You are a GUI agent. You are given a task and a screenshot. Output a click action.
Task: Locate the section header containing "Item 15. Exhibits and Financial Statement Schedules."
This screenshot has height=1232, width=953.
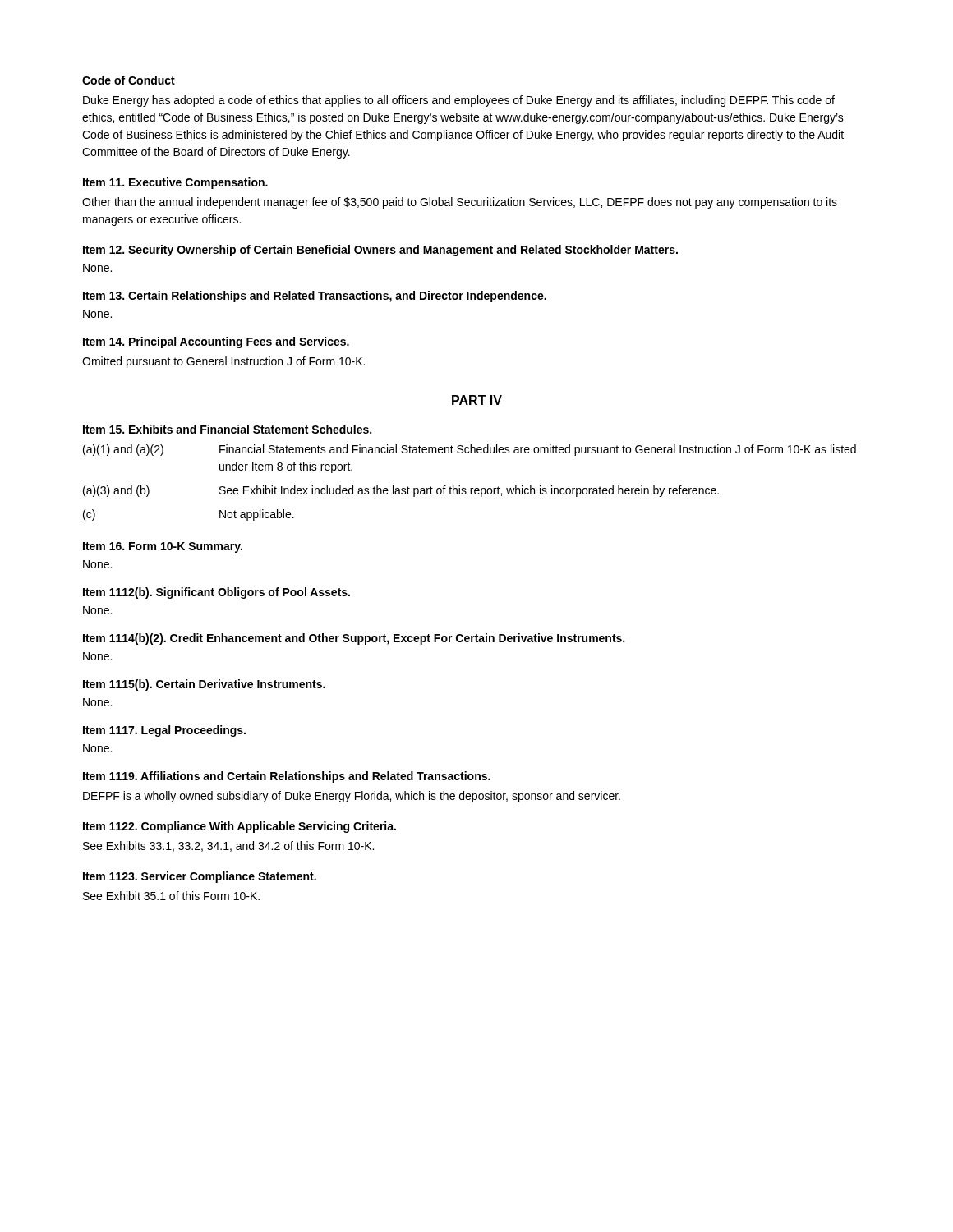coord(227,430)
